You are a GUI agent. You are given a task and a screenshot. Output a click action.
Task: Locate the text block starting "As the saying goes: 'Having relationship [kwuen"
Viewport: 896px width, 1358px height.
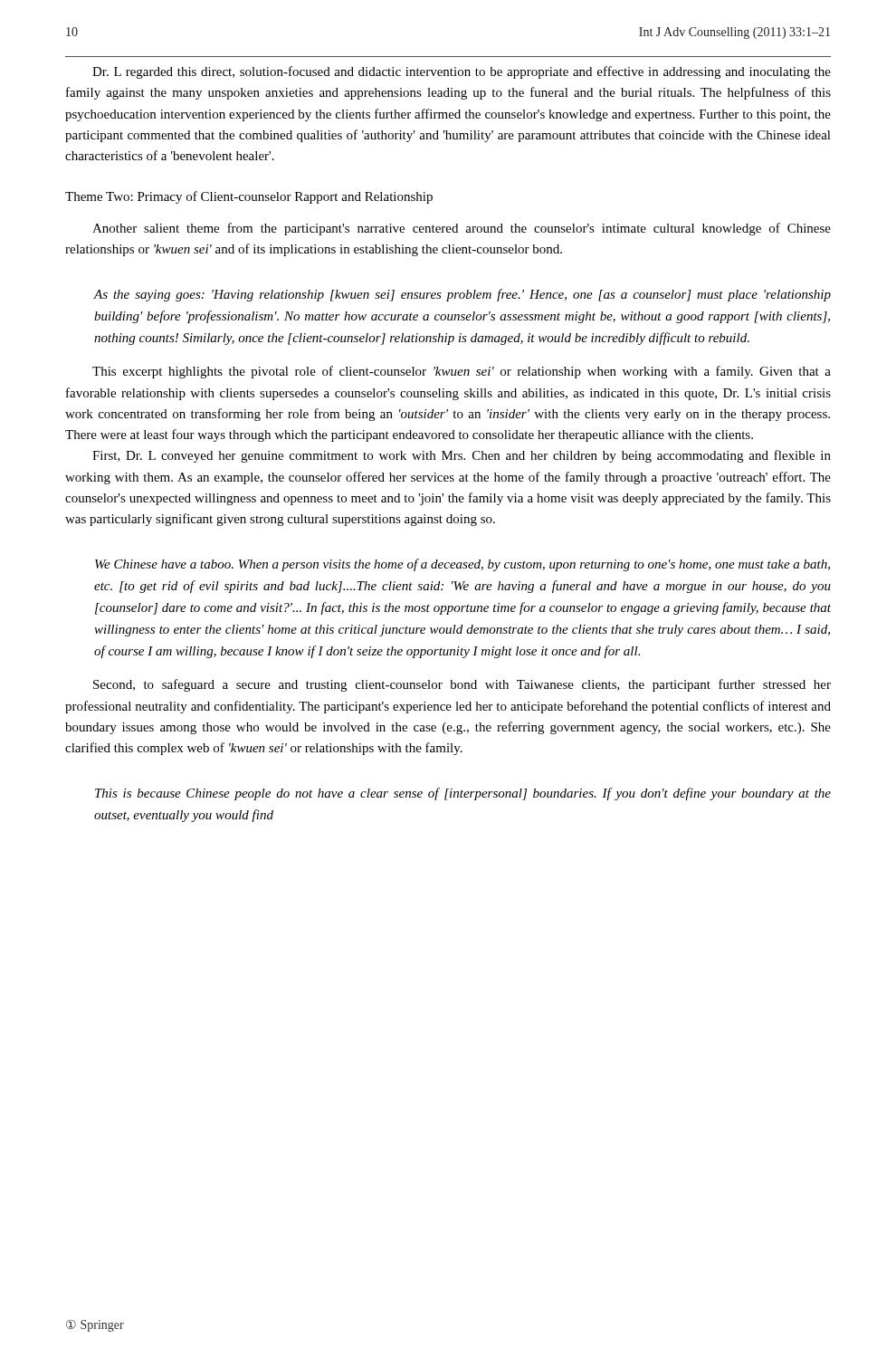463,316
